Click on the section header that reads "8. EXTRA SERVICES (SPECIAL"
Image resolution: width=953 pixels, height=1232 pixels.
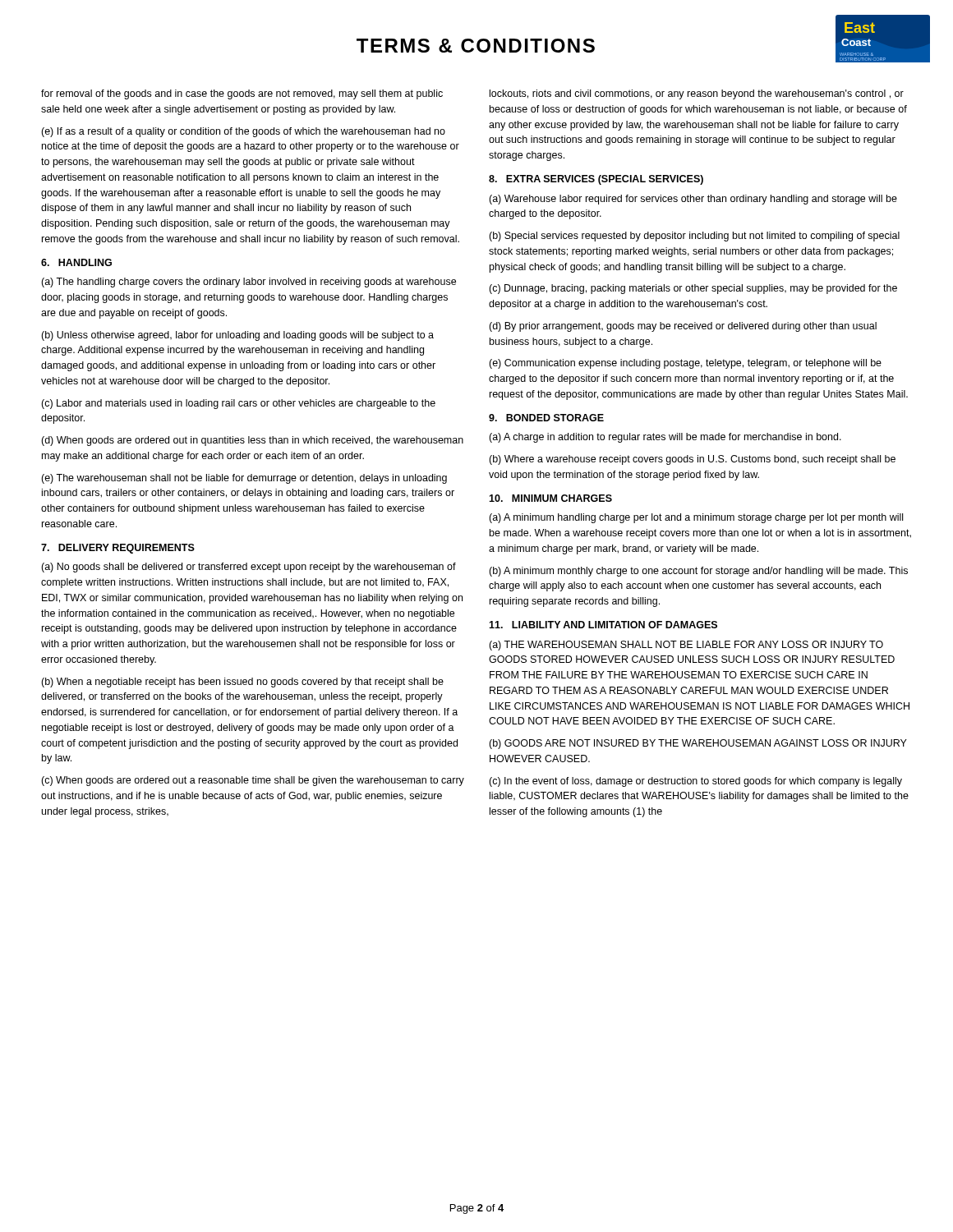[x=596, y=179]
